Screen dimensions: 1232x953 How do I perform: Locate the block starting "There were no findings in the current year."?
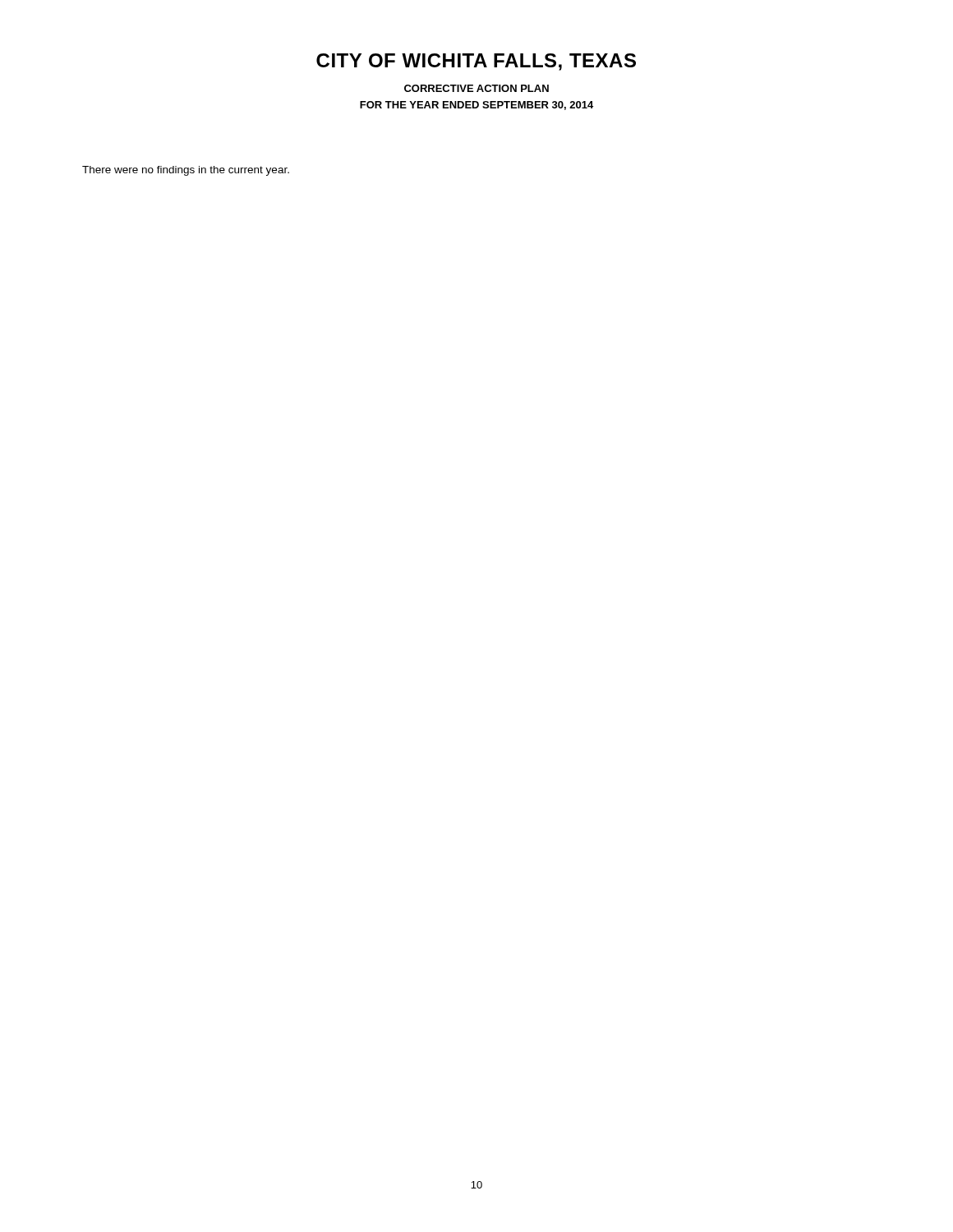pyautogui.click(x=186, y=170)
